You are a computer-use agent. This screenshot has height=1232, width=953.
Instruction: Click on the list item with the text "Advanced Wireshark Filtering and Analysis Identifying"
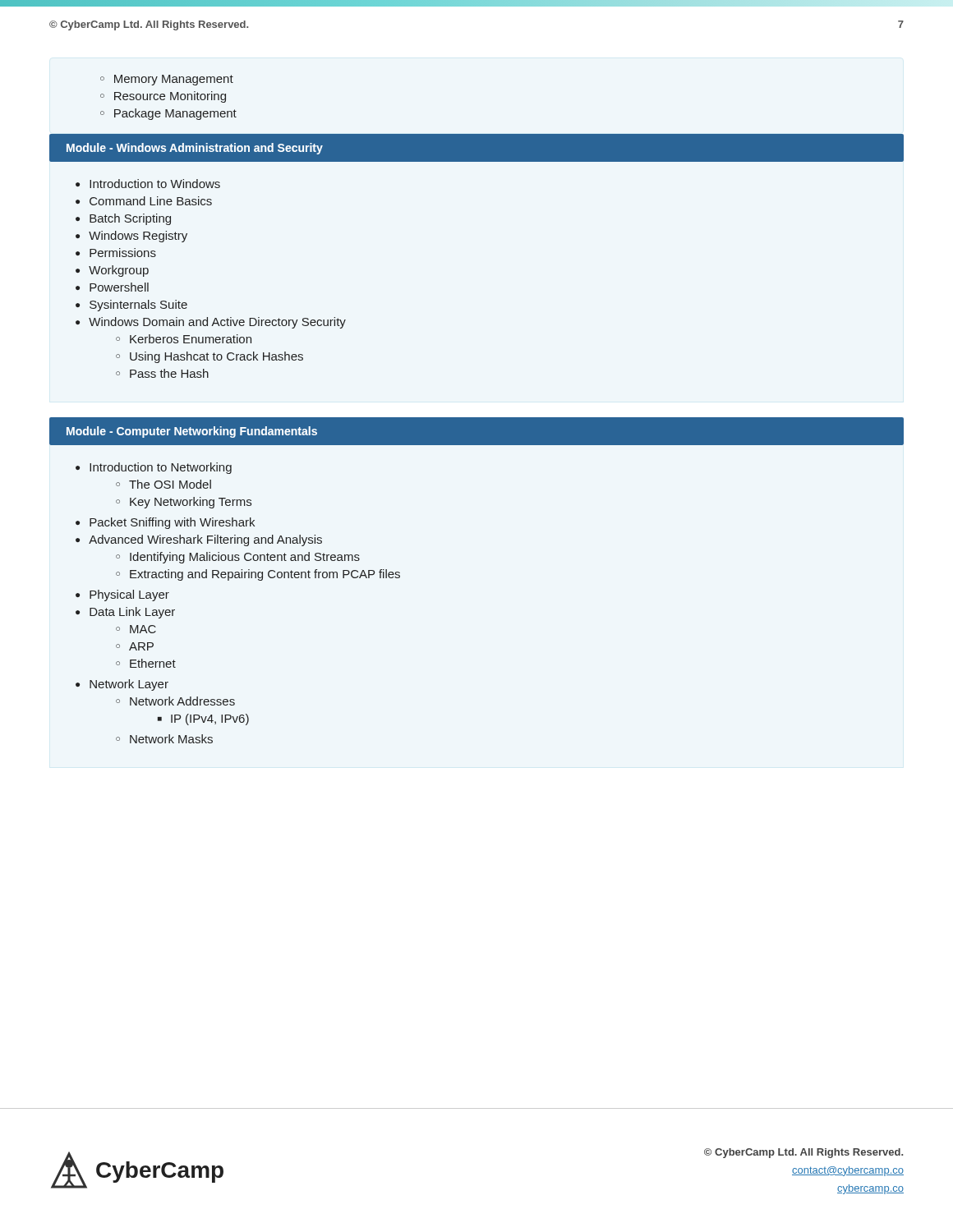pyautogui.click(x=245, y=558)
